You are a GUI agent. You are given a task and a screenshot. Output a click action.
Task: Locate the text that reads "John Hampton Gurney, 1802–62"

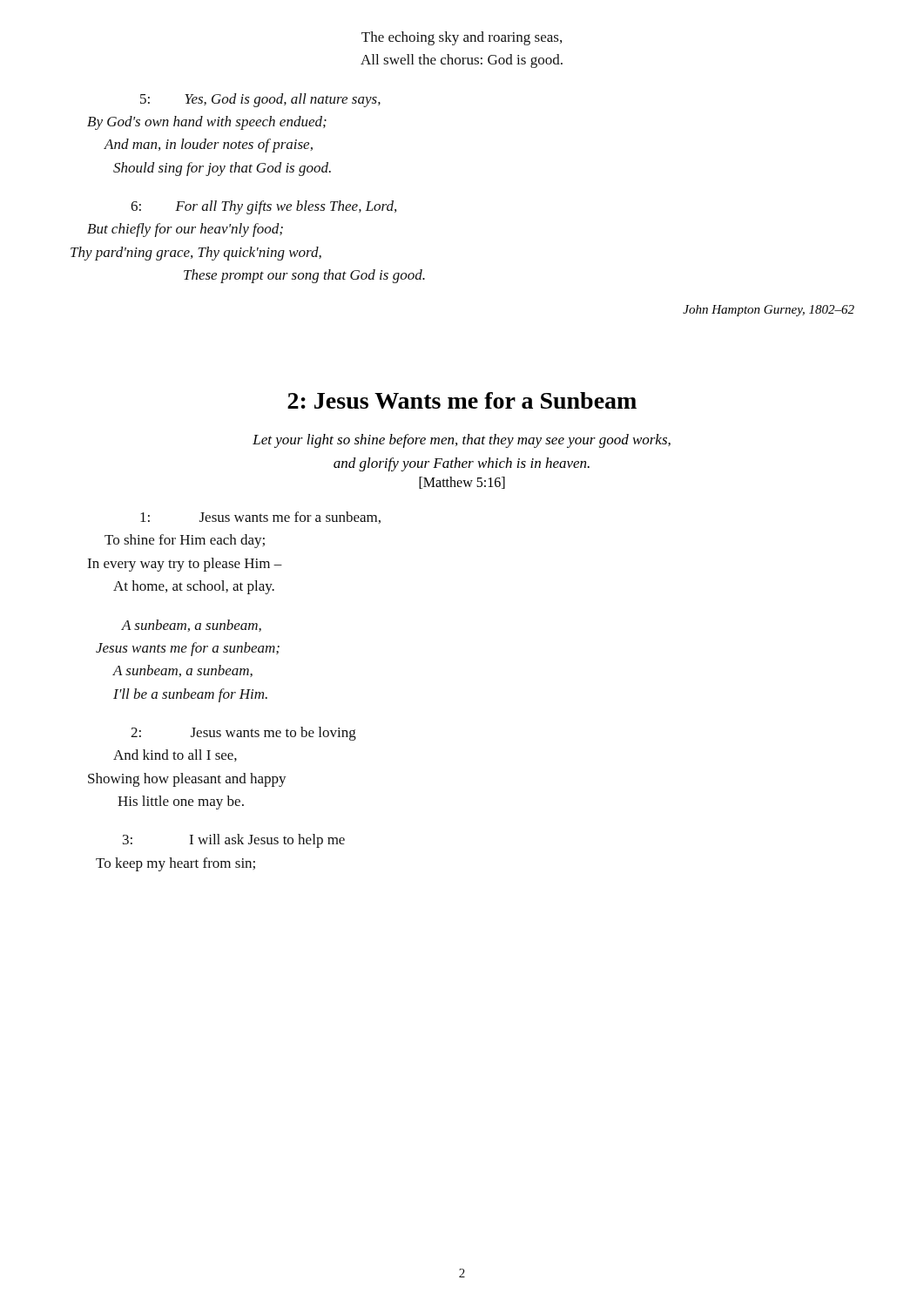pos(769,310)
